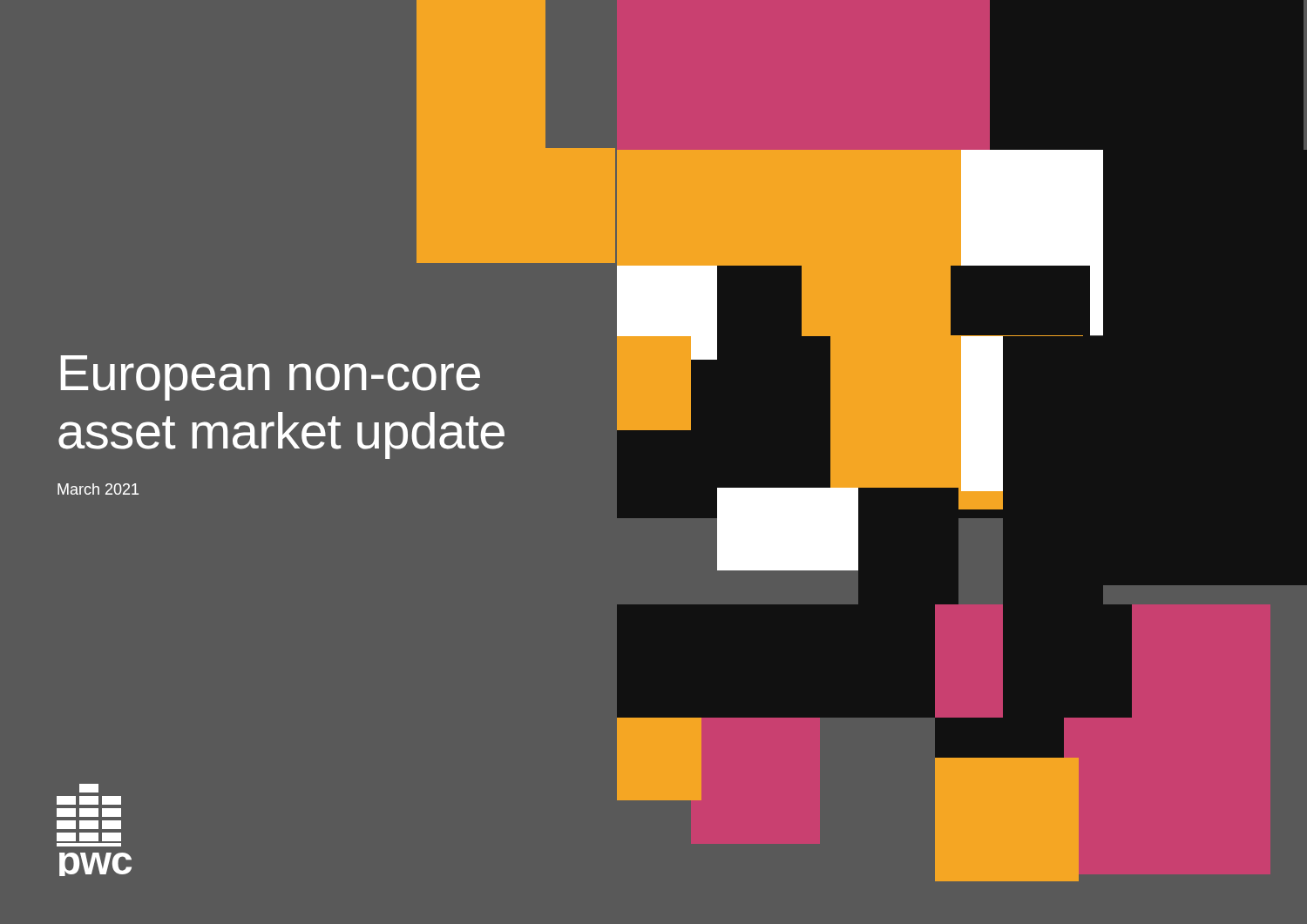
Task: Select the logo
Action: click(x=135, y=828)
